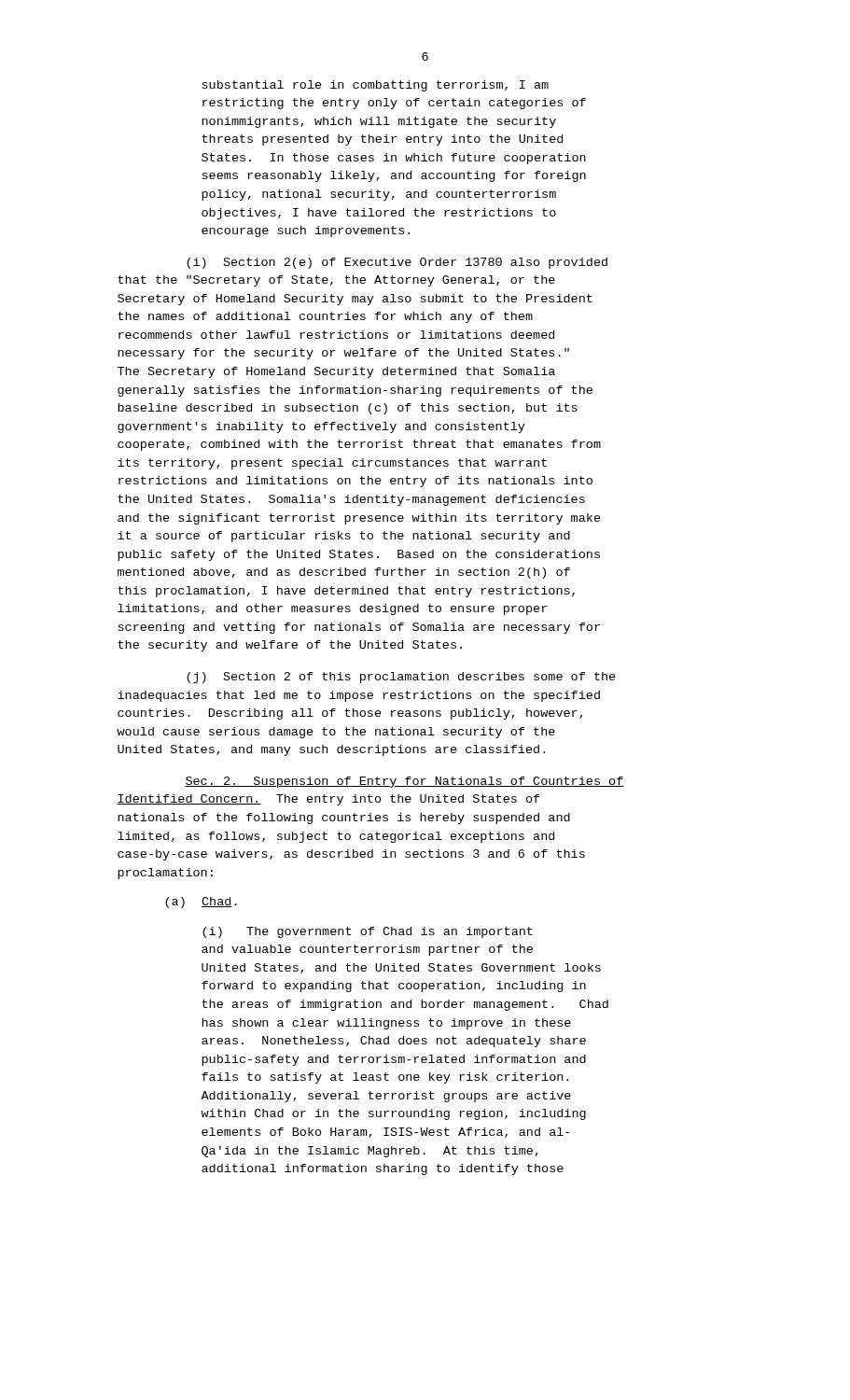850x1400 pixels.
Task: Find the block on this page that starts "(i) The government of Chad"
Action: [405, 1050]
